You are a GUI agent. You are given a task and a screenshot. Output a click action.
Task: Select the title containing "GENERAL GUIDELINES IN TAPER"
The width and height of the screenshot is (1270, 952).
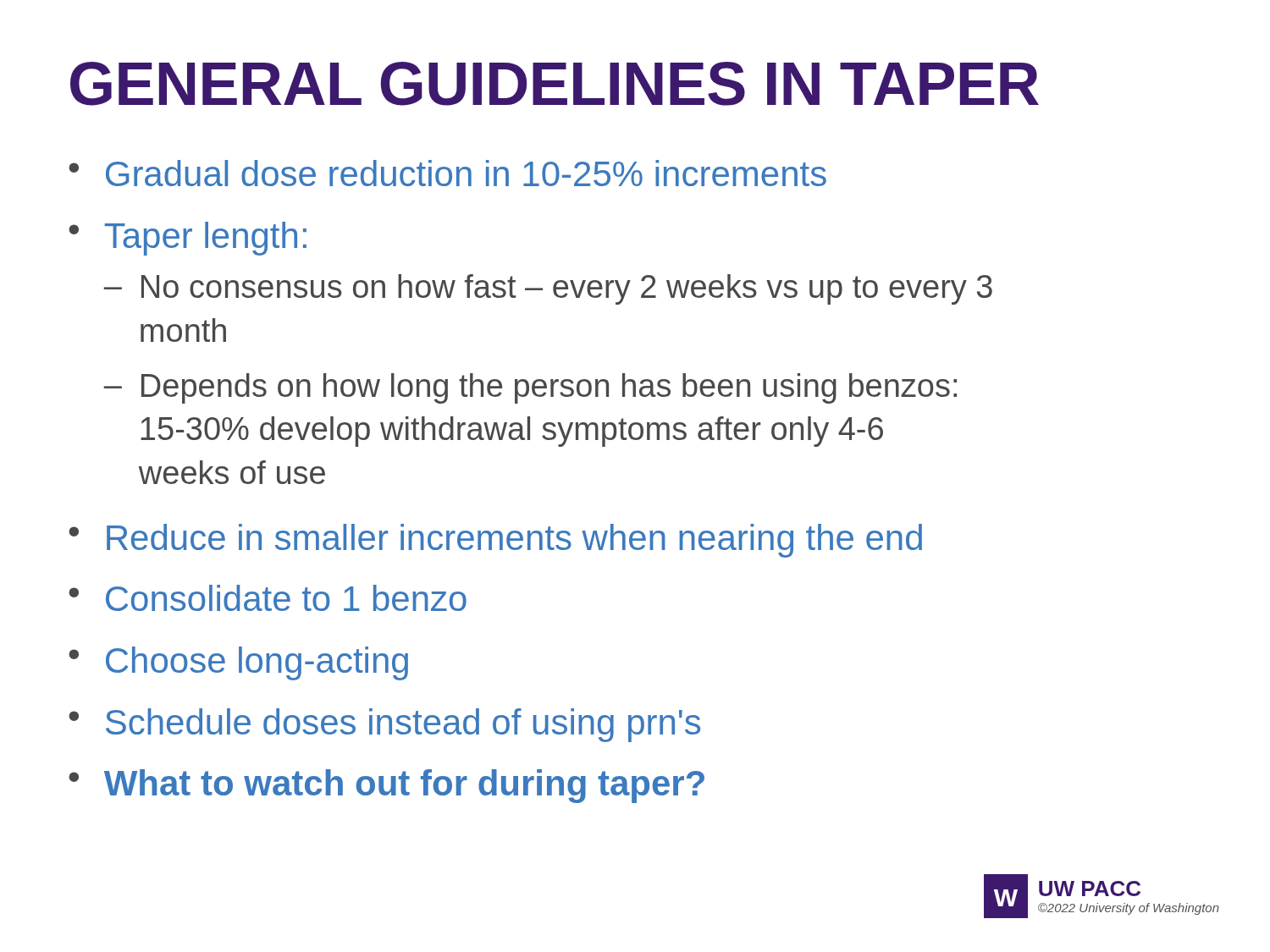(554, 84)
